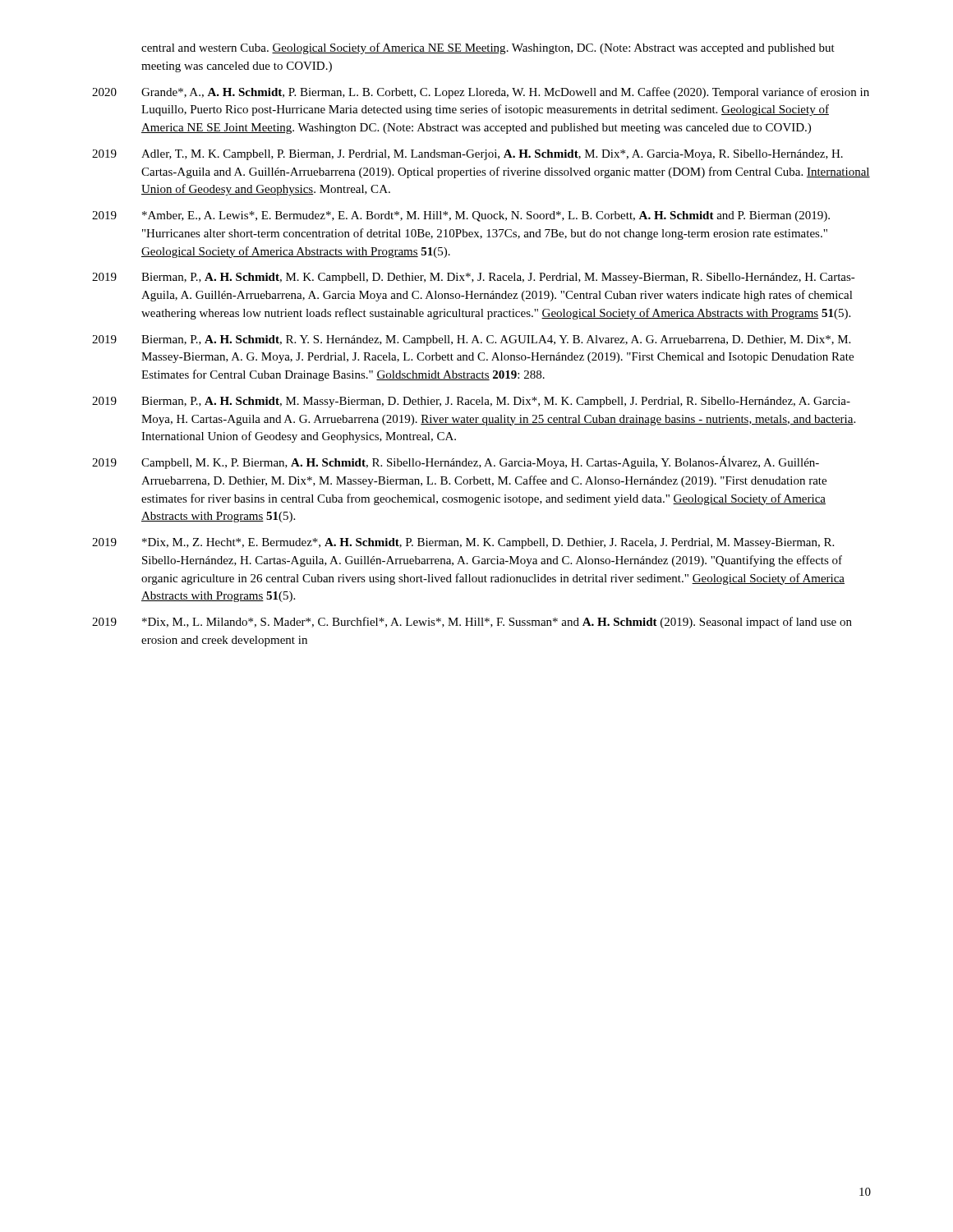Find the list item containing "2019 *Dix, M., L. Milando*, S."
This screenshot has height=1232, width=953.
[x=481, y=631]
